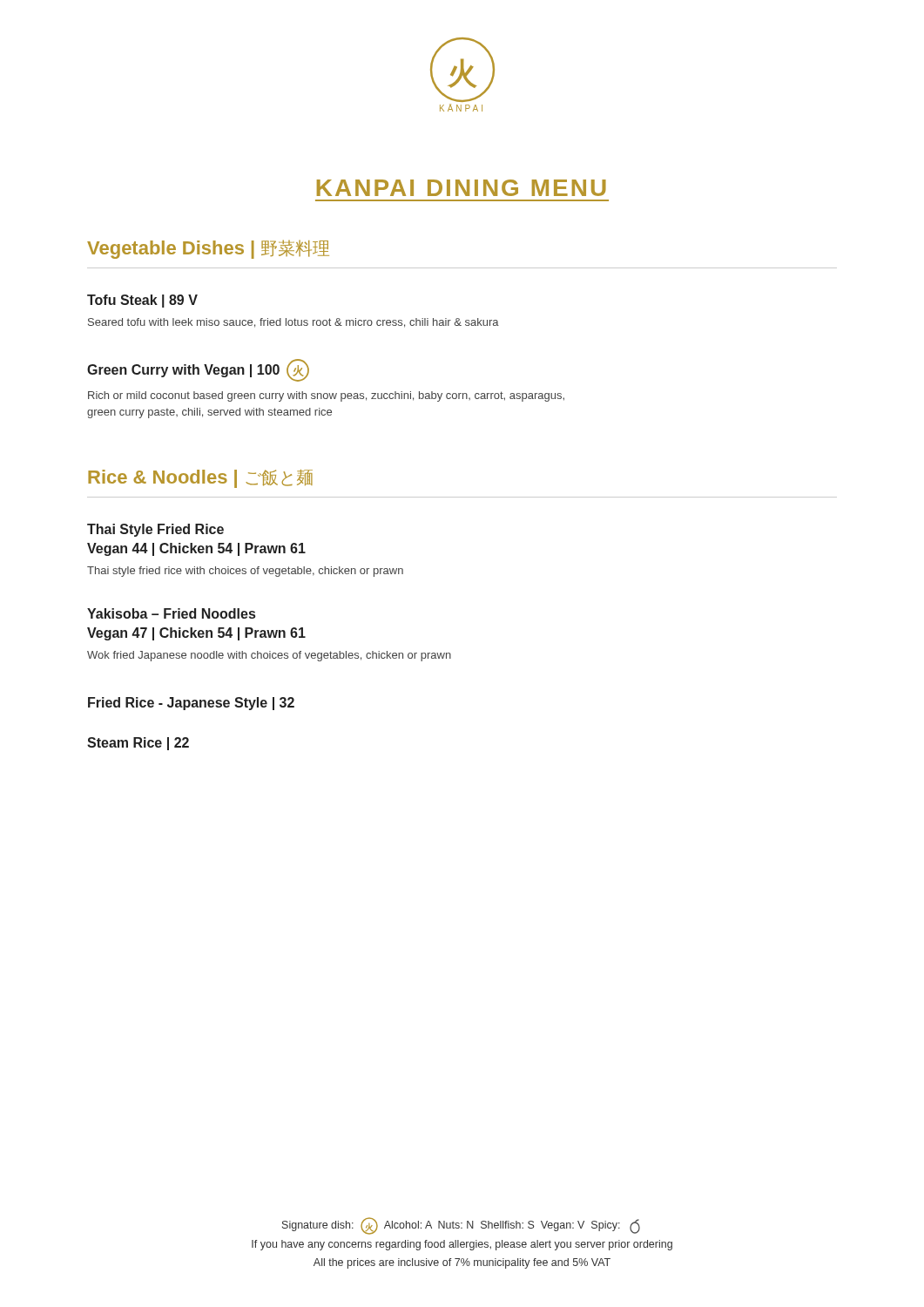
Task: Find the element starting "Fried Rice - Japanese Style |"
Action: pyautogui.click(x=191, y=703)
